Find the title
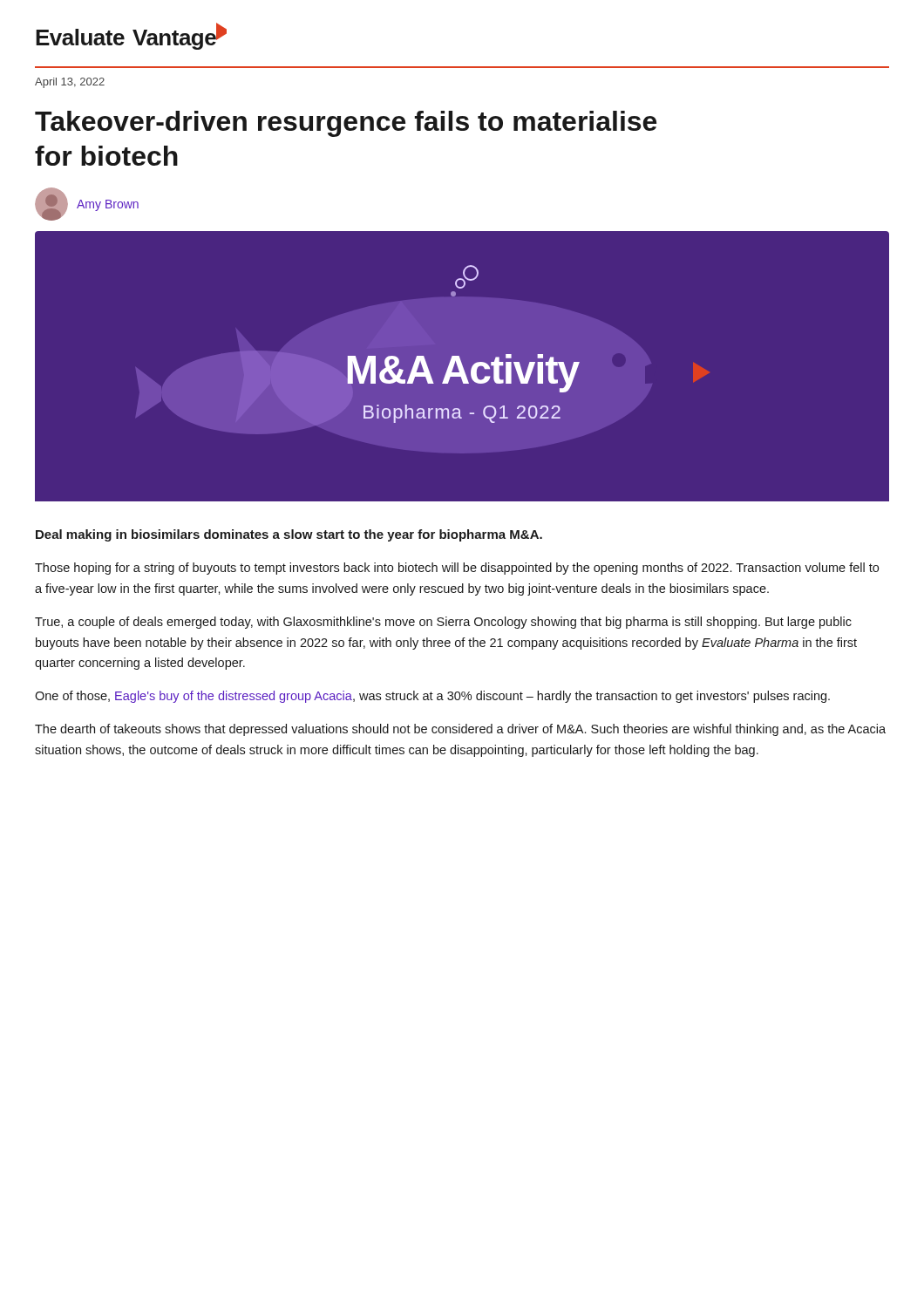This screenshot has height=1308, width=924. pos(462,139)
